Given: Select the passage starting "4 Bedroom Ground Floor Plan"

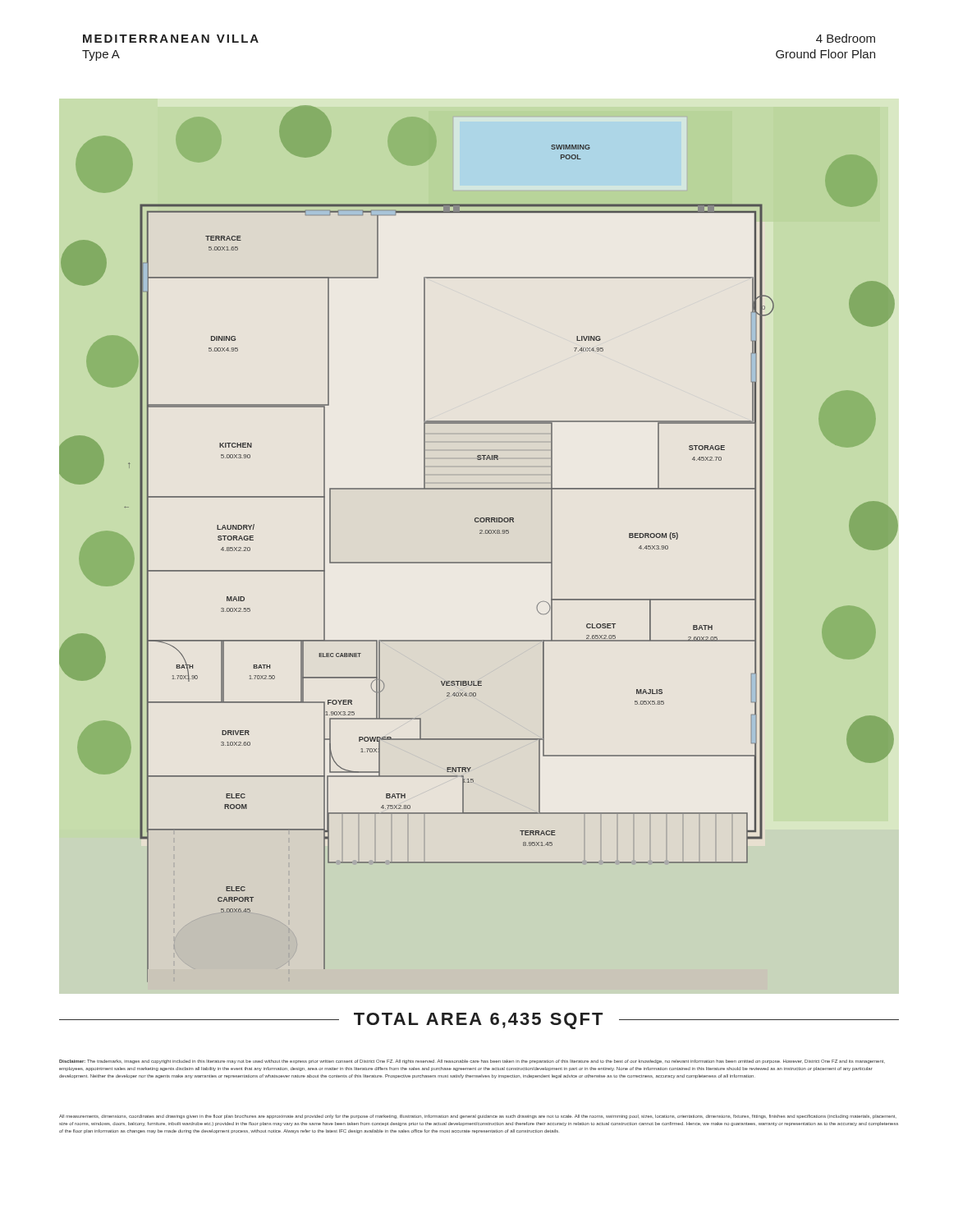Looking at the screenshot, I should [x=826, y=46].
